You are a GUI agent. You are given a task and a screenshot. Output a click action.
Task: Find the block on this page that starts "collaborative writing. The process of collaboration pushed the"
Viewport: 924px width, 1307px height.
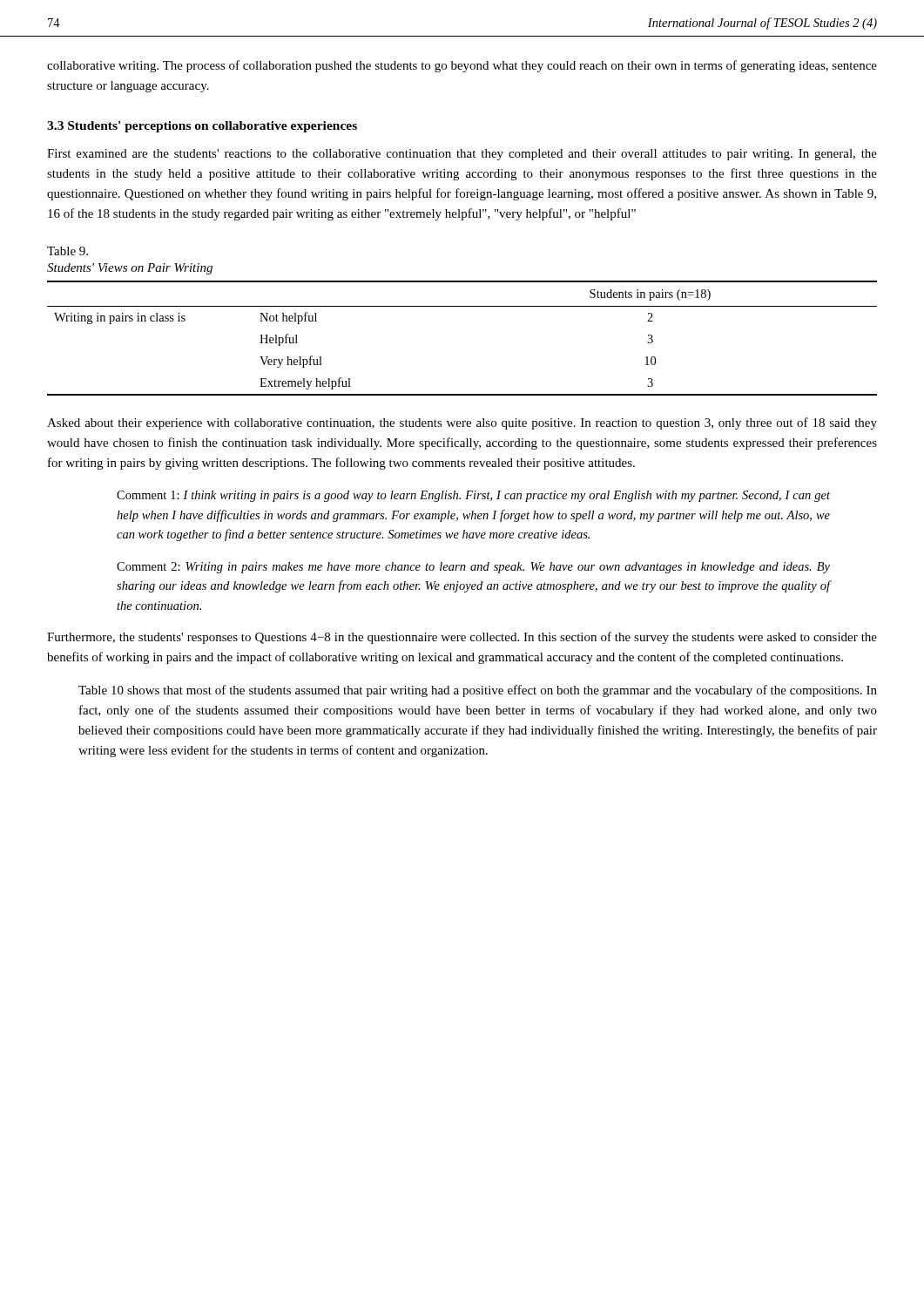tap(462, 76)
